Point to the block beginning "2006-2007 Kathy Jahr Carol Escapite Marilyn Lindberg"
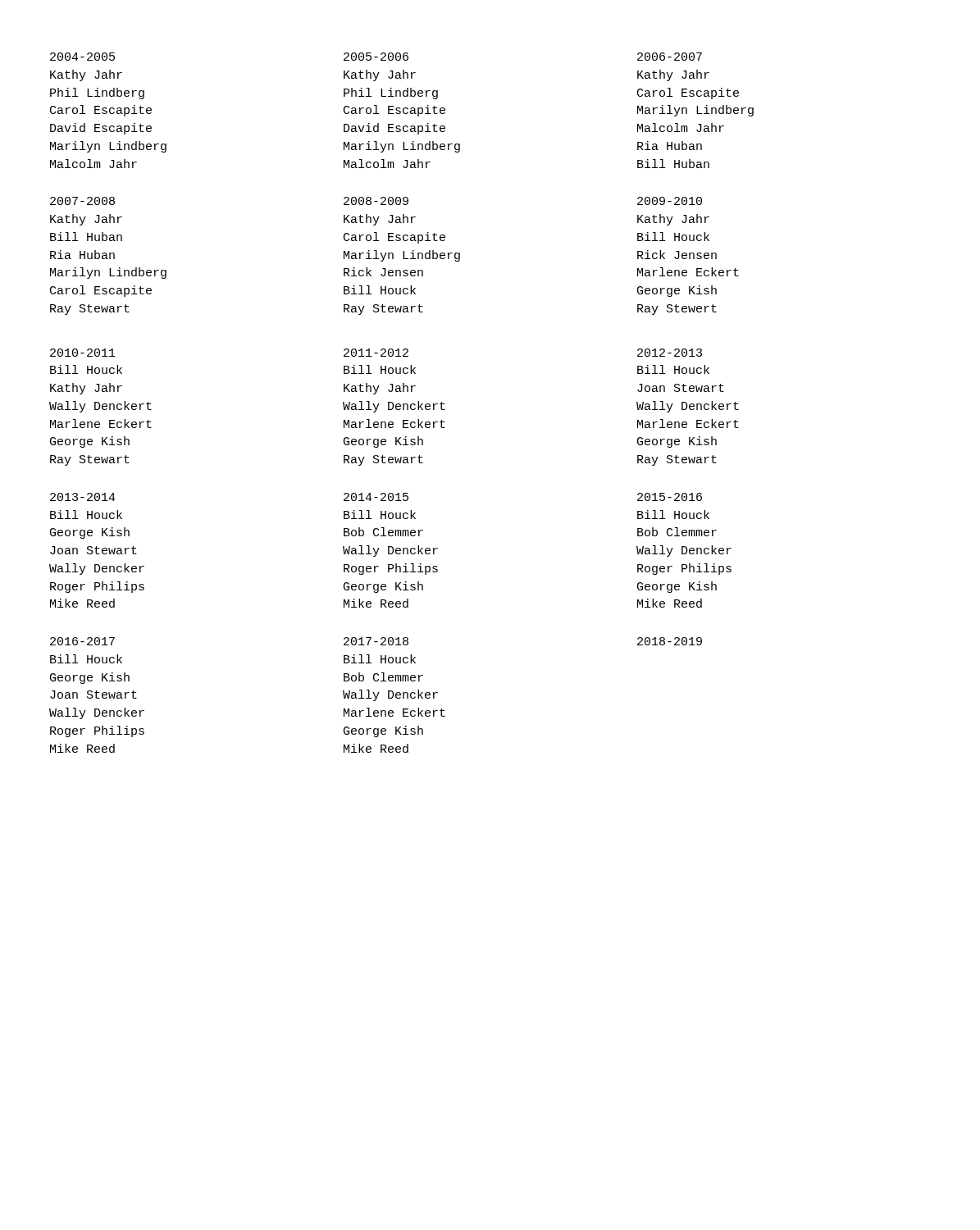The height and width of the screenshot is (1230, 980). point(670,57)
